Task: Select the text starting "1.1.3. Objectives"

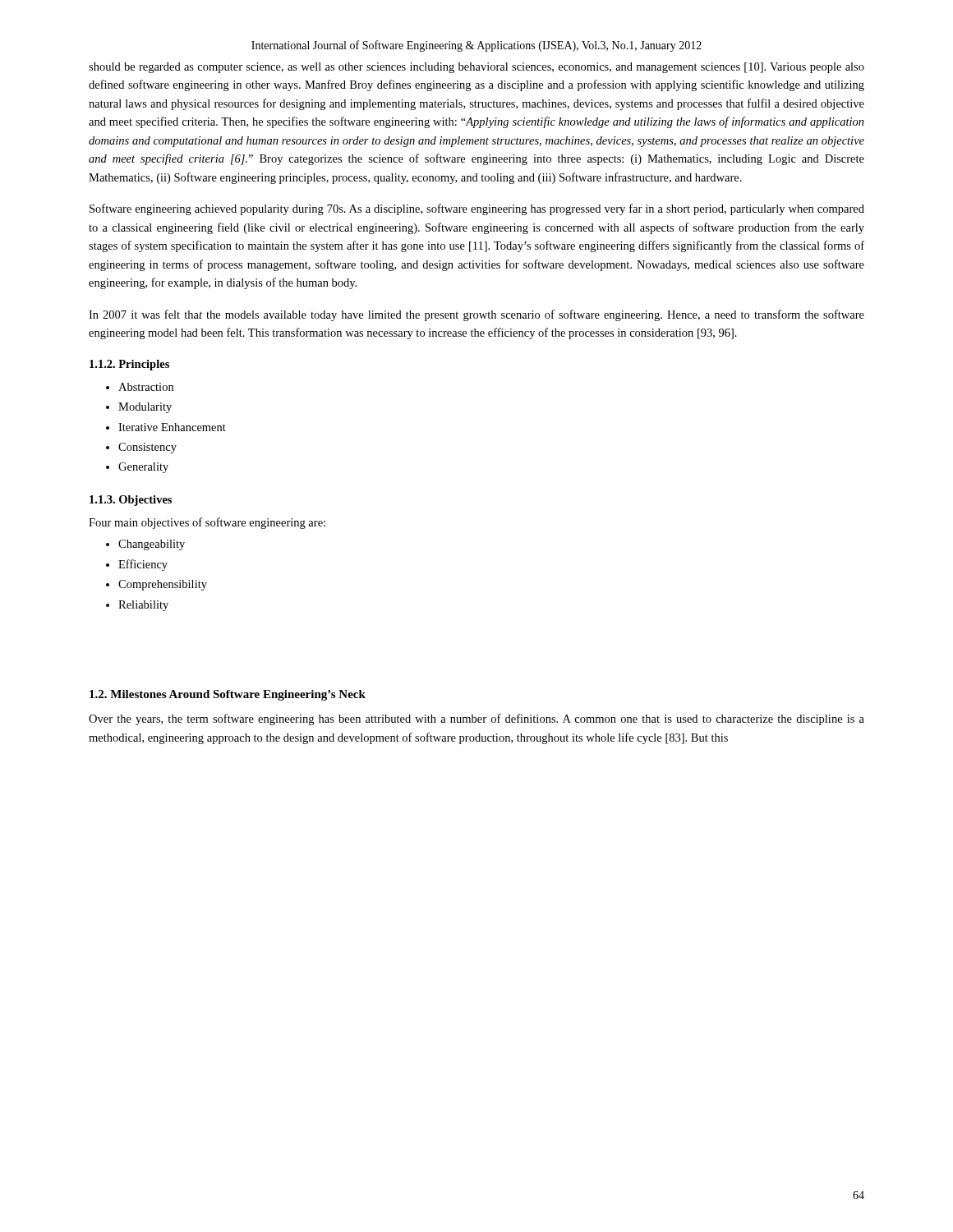Action: click(130, 499)
